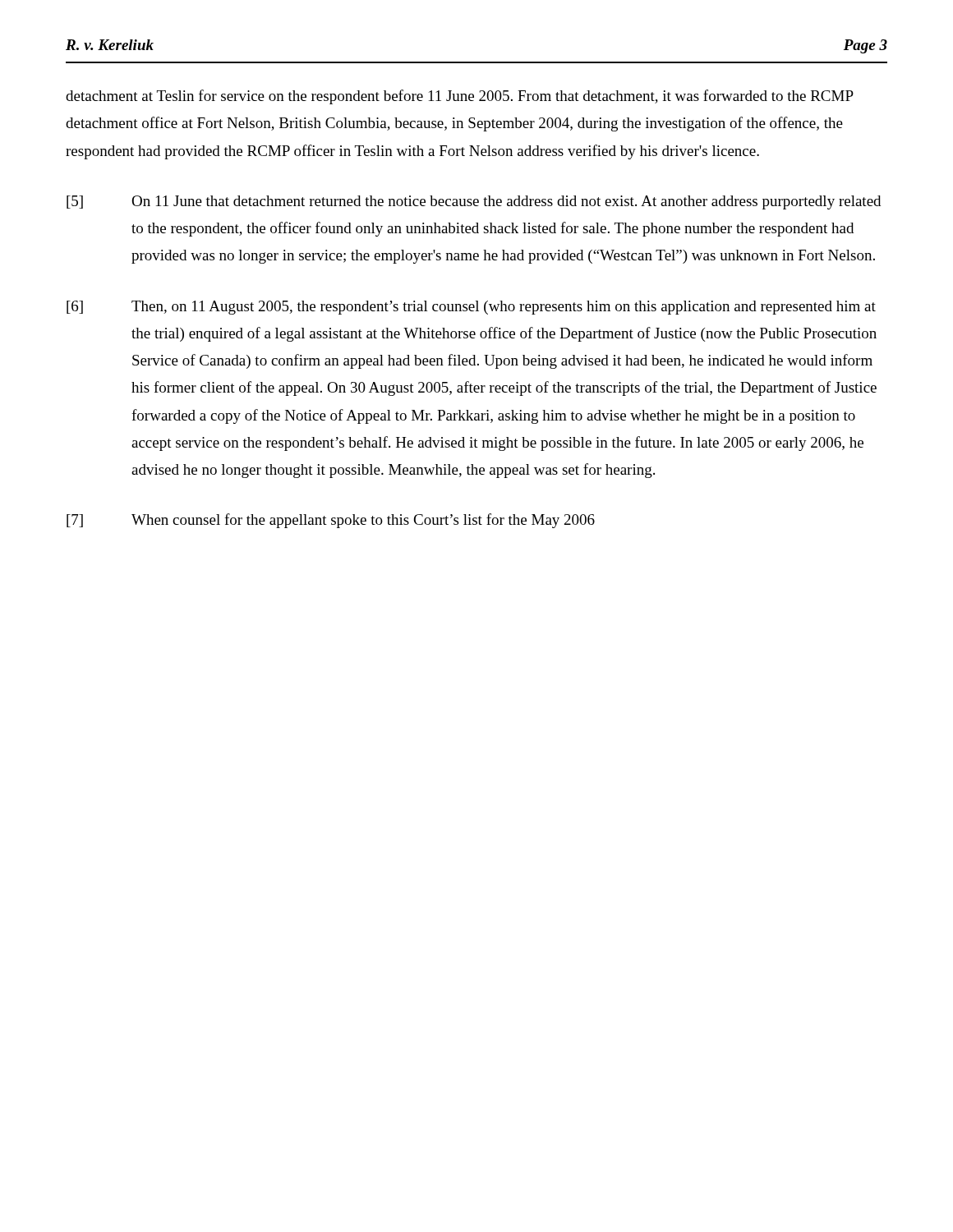
Task: Click on the passage starting "[6] Then, on 11 August 2005, the"
Action: coord(476,388)
